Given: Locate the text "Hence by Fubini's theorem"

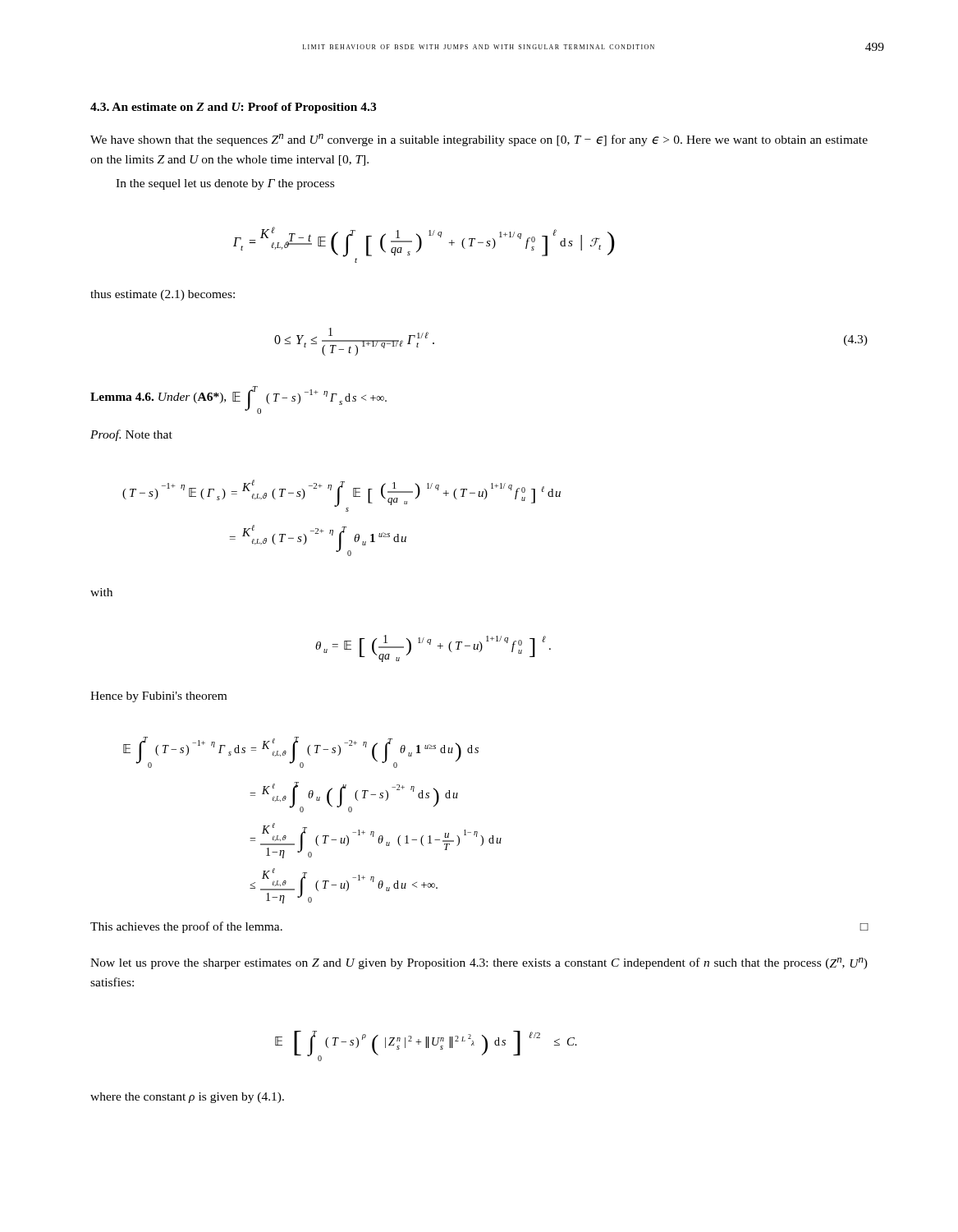Looking at the screenshot, I should [x=159, y=695].
